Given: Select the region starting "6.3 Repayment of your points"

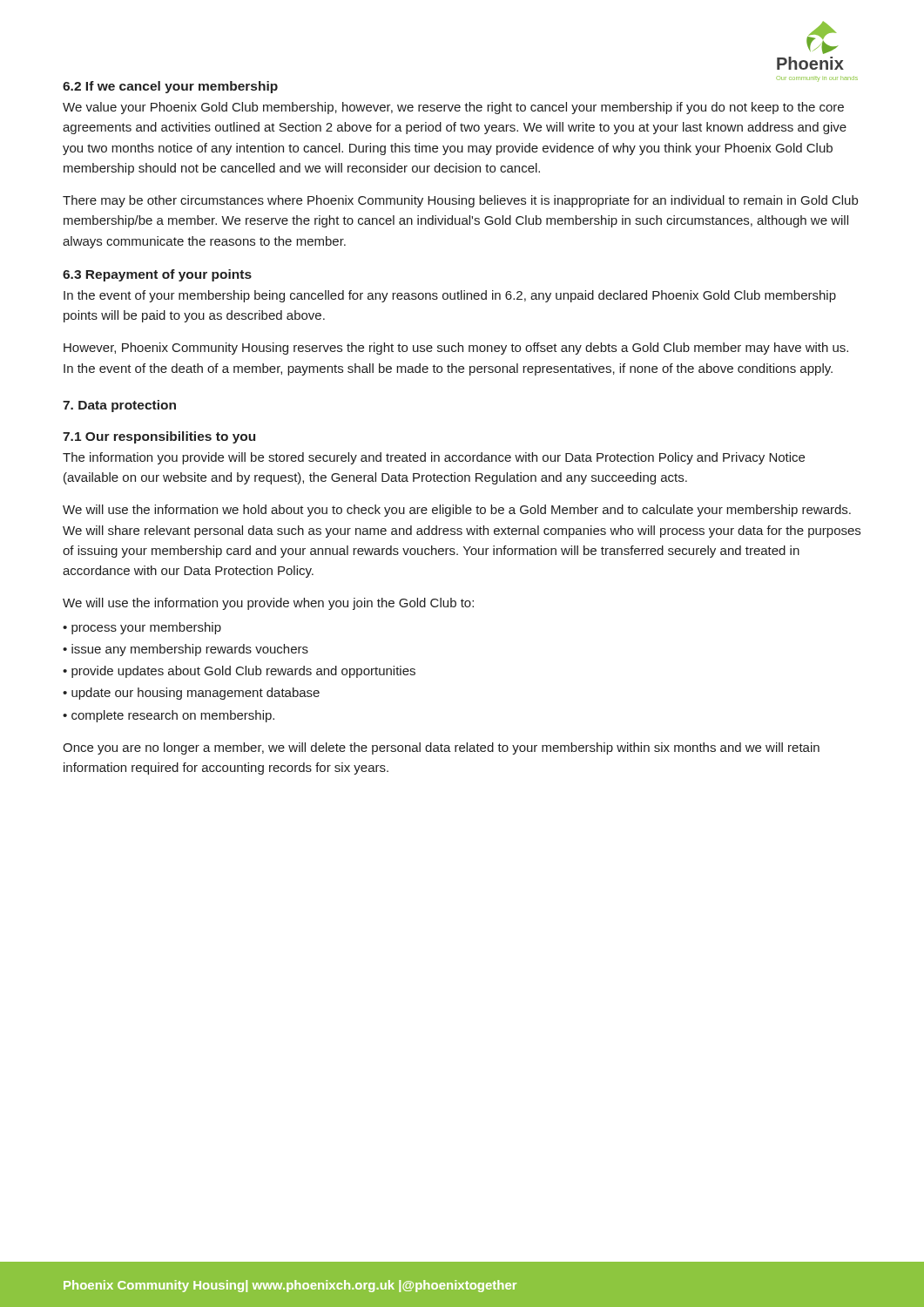Looking at the screenshot, I should tap(157, 274).
